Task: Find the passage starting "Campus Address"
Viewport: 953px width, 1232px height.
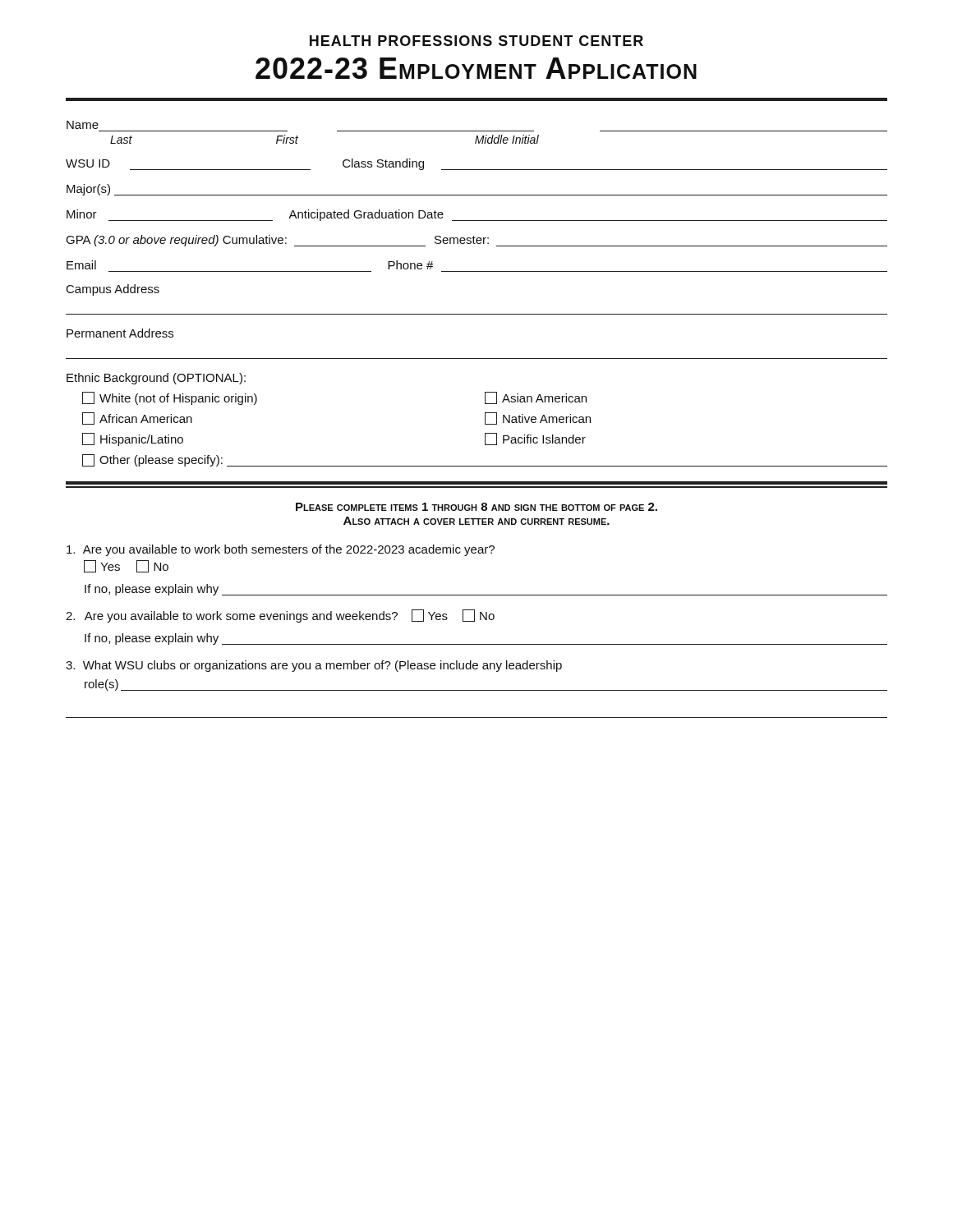Action: click(113, 290)
